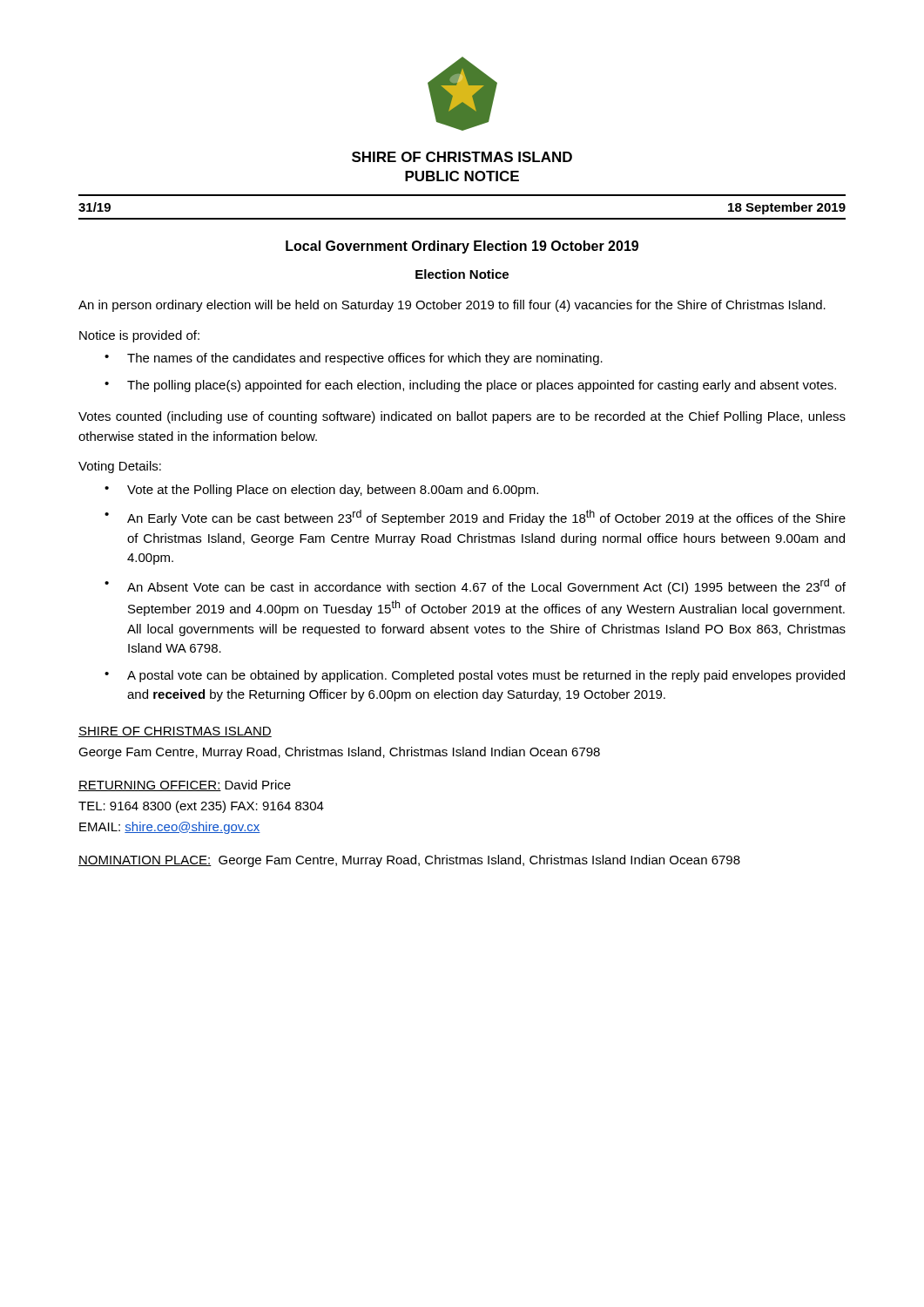Click on the text containing "Voting Details:"
Viewport: 924px width, 1307px height.
tap(120, 466)
